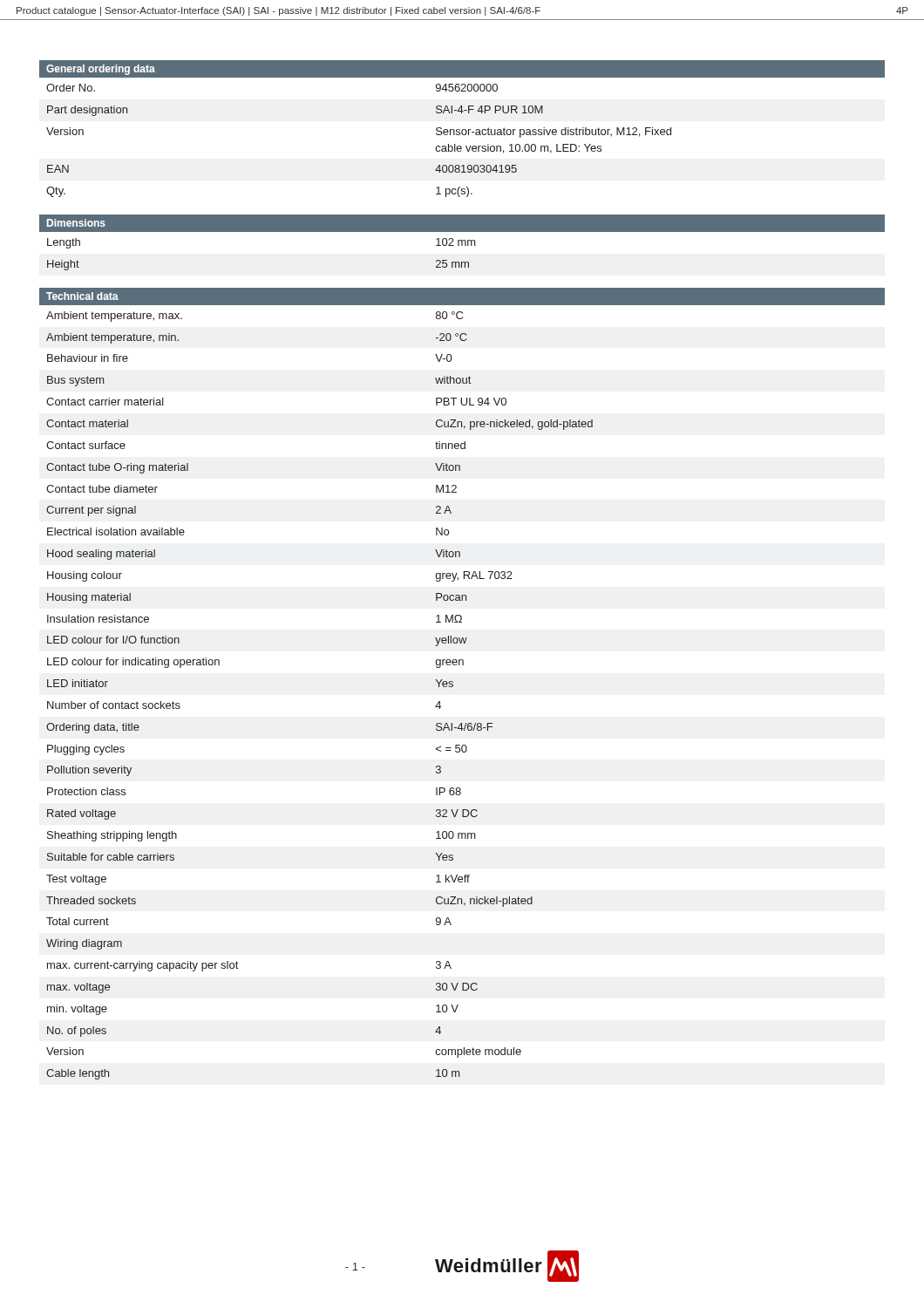Screen dimensions: 1308x924
Task: Locate the table with the text "10 V"
Action: point(462,686)
